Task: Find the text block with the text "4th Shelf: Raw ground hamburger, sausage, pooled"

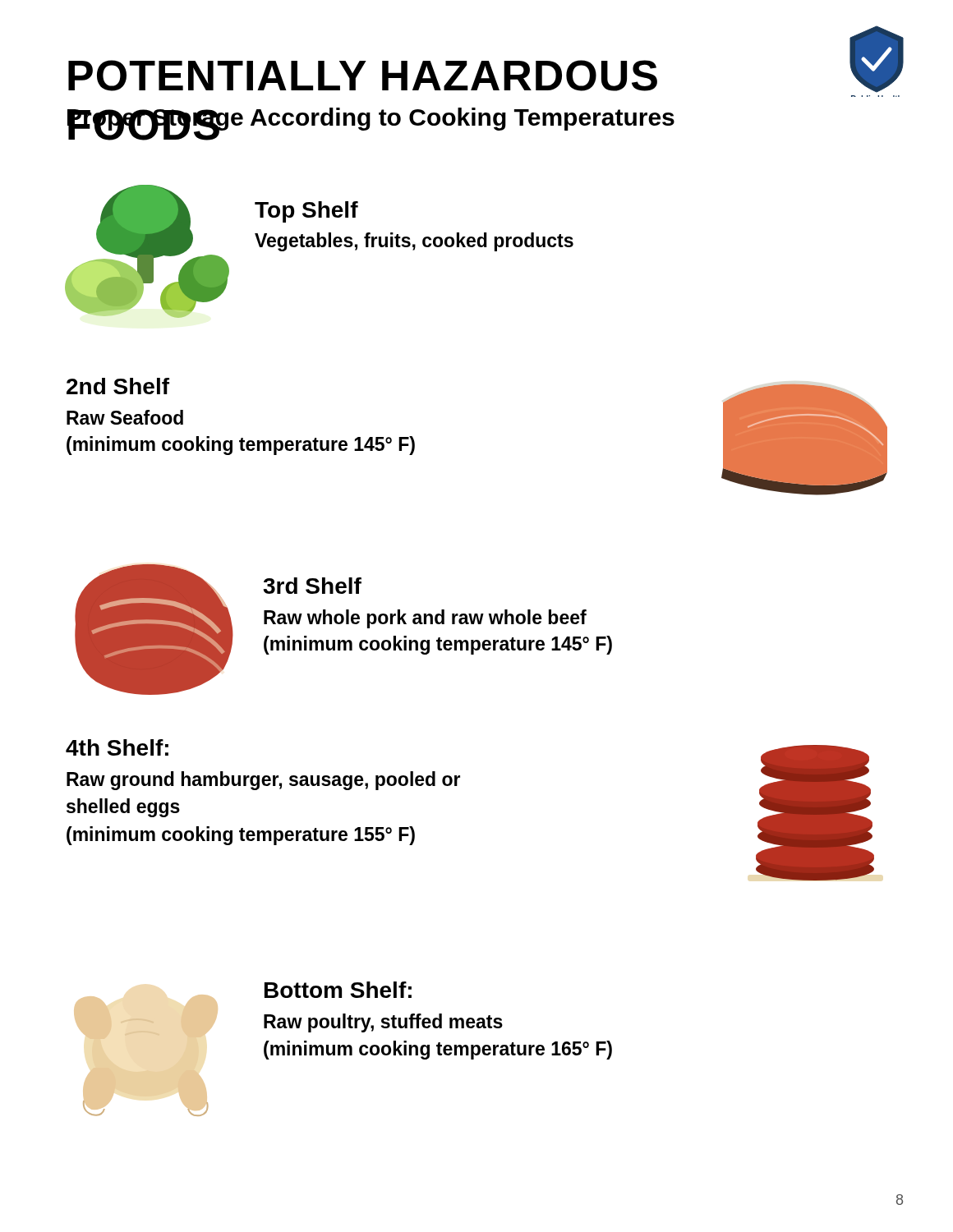Action: click(x=271, y=792)
